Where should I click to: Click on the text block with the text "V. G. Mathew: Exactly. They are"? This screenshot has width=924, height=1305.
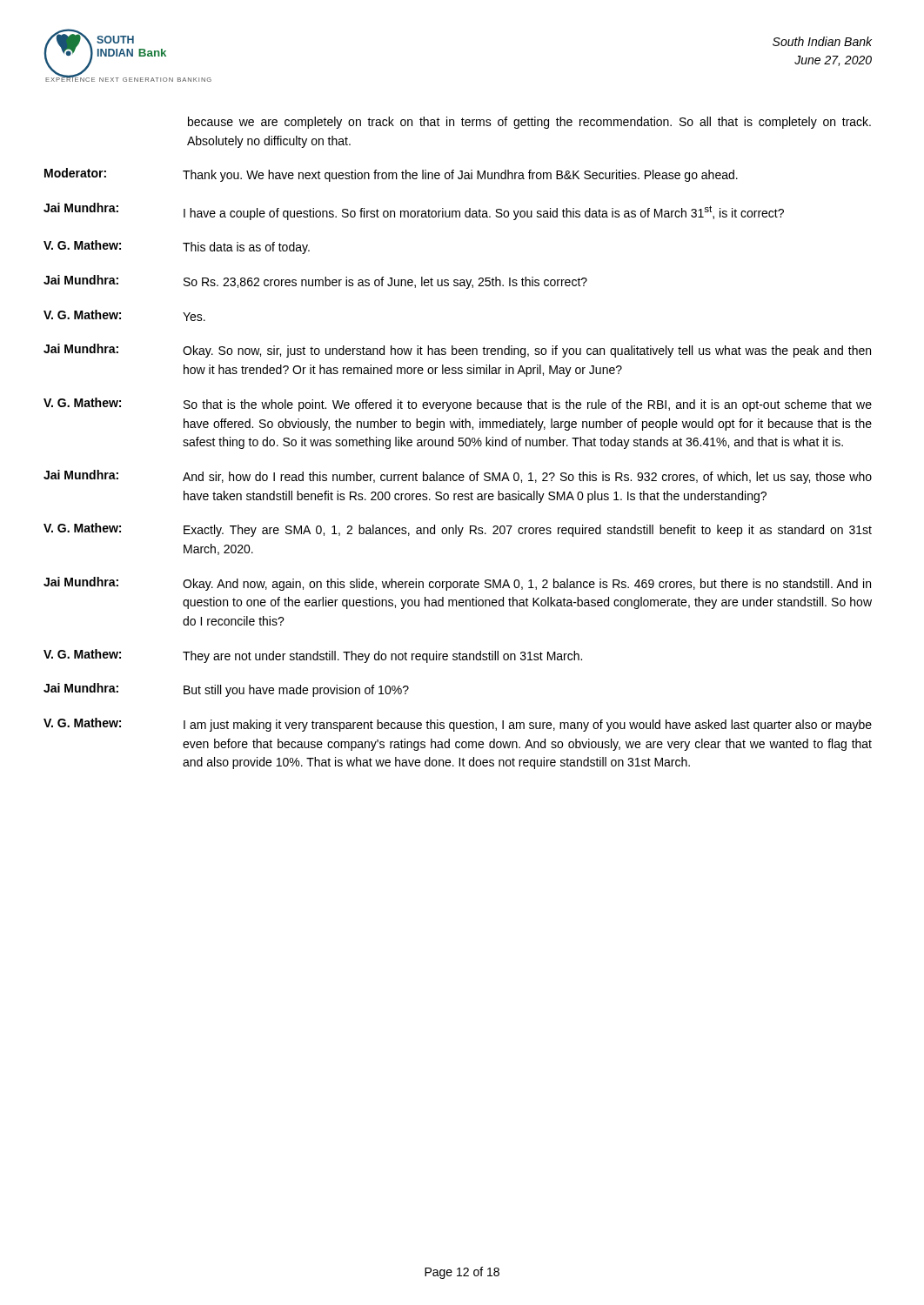(x=458, y=540)
